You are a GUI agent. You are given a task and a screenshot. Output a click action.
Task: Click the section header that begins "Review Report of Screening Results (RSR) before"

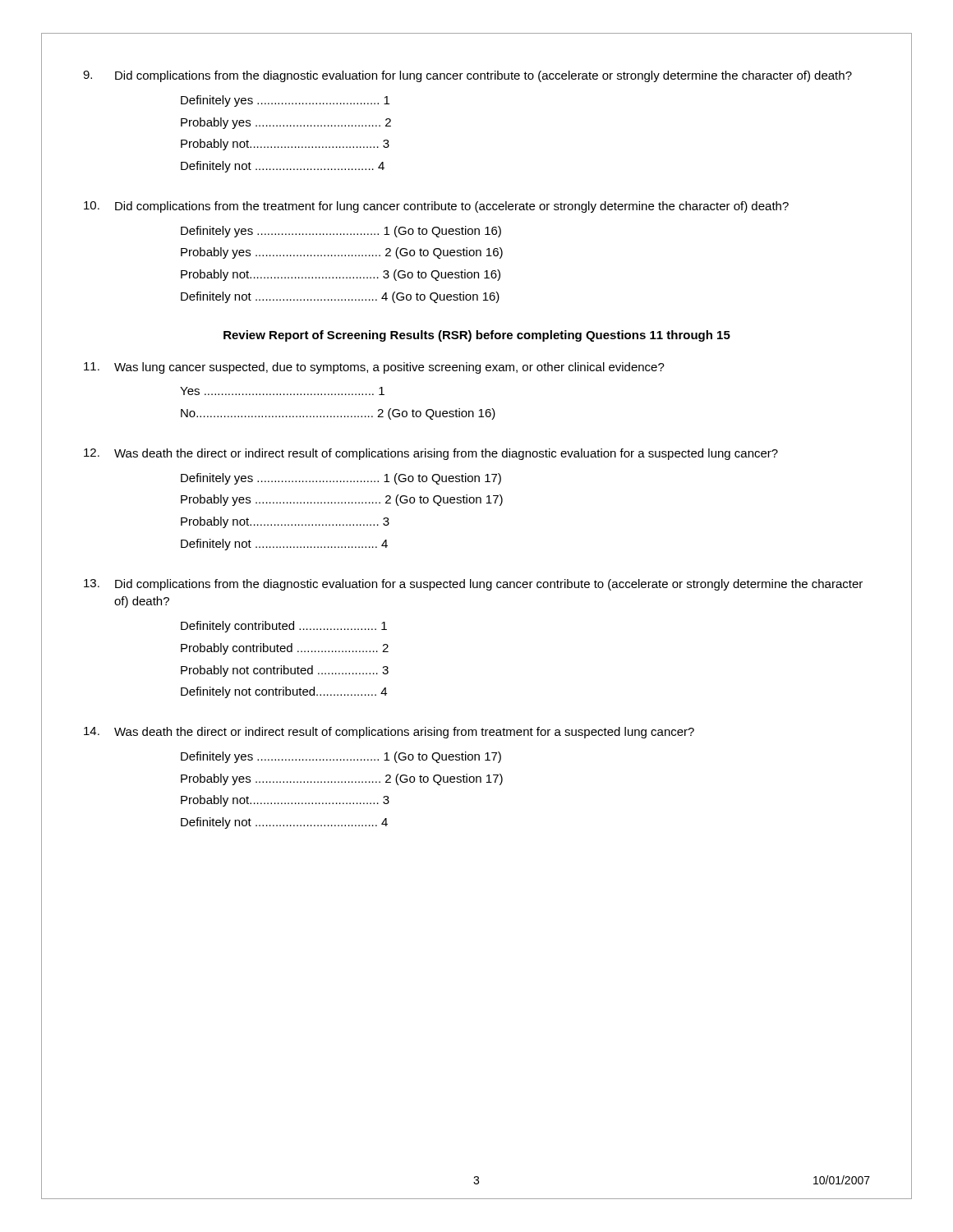(476, 334)
